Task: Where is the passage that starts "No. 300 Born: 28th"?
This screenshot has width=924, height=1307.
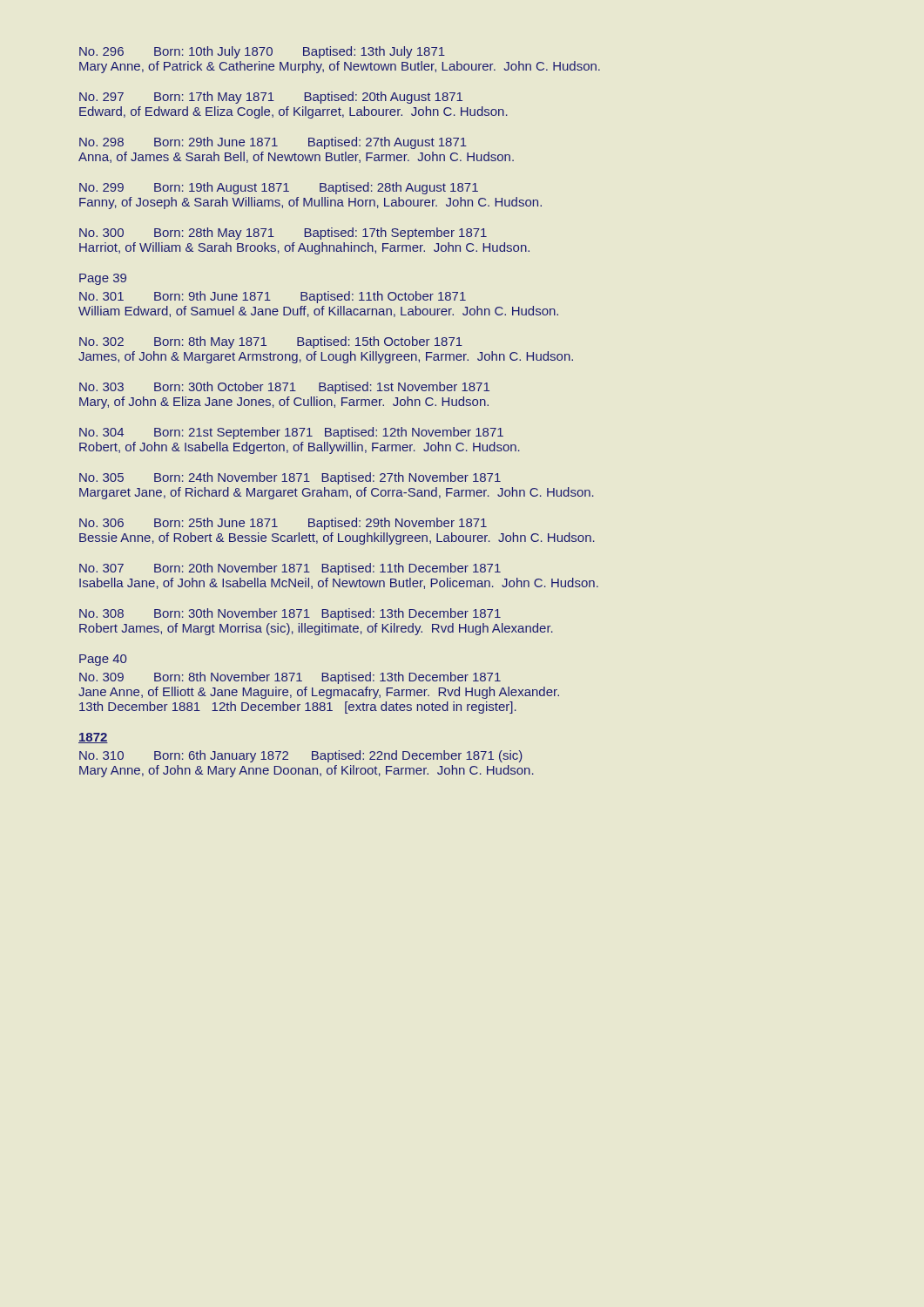Action: pyautogui.click(x=462, y=240)
